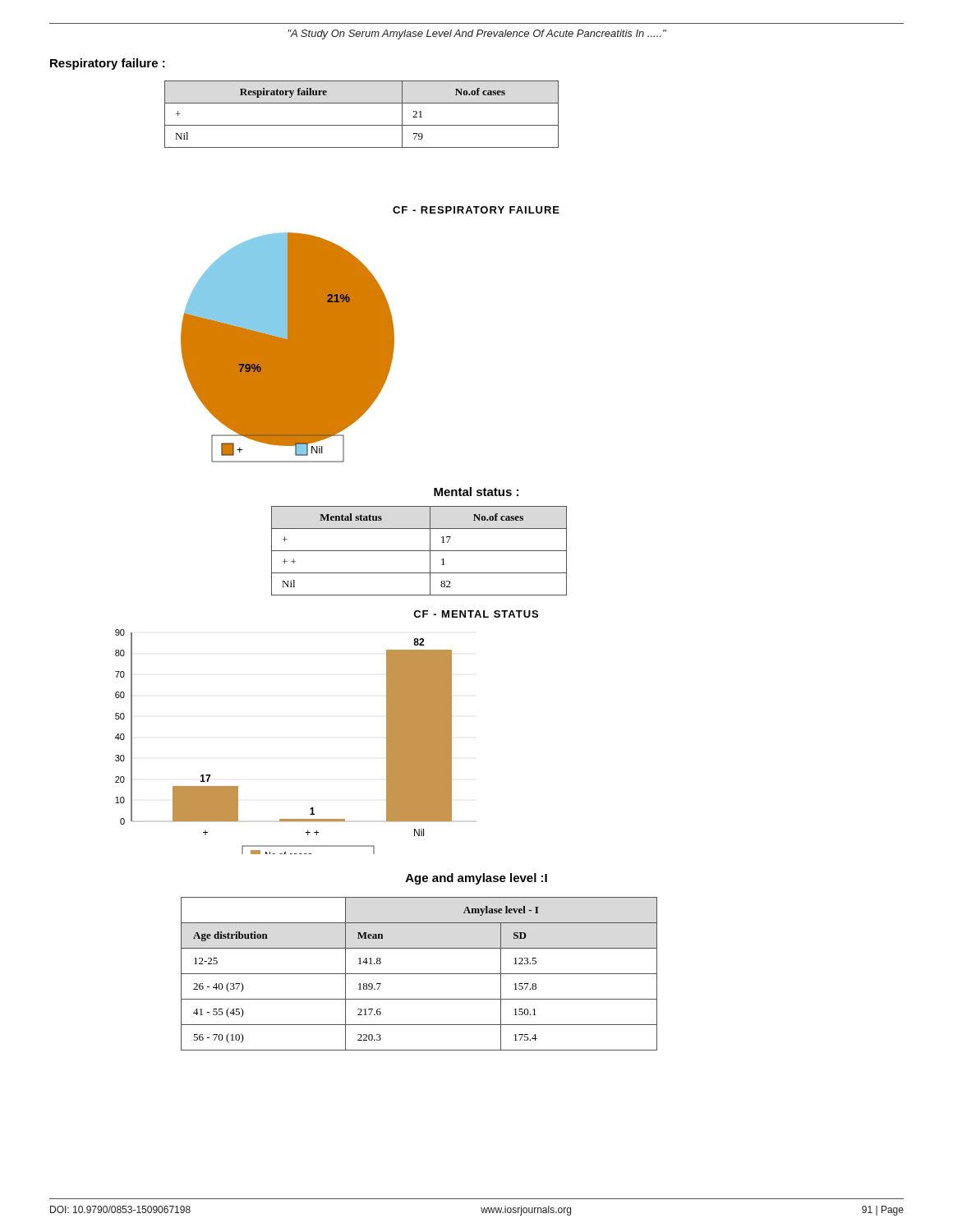Screen dimensions: 1232x953
Task: Point to the region starting "CF - RESPIRATORY FAILURE"
Action: pos(476,210)
